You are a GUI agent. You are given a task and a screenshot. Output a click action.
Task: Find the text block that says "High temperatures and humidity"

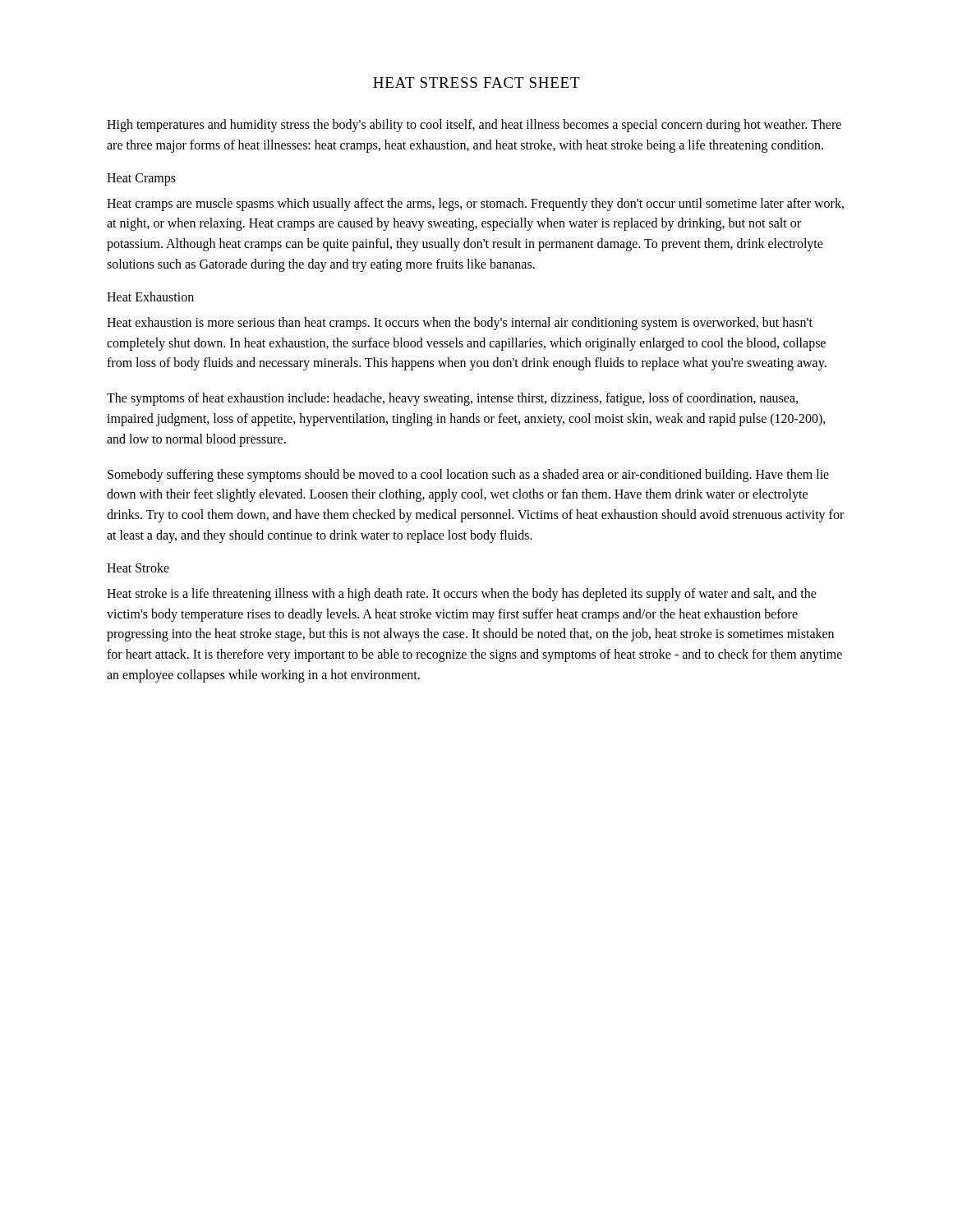coord(474,135)
